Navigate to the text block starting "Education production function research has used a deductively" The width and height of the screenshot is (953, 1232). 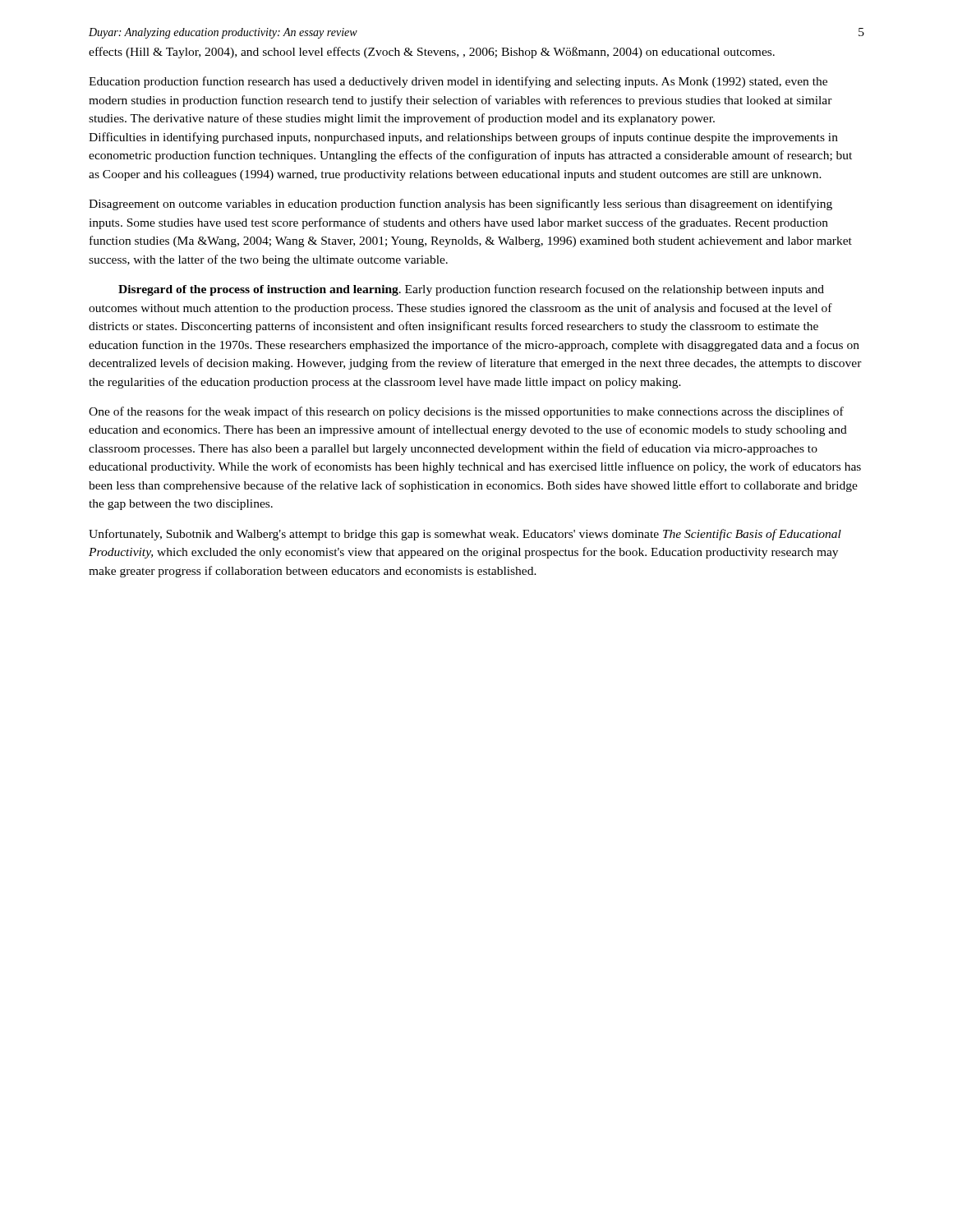pos(476,128)
